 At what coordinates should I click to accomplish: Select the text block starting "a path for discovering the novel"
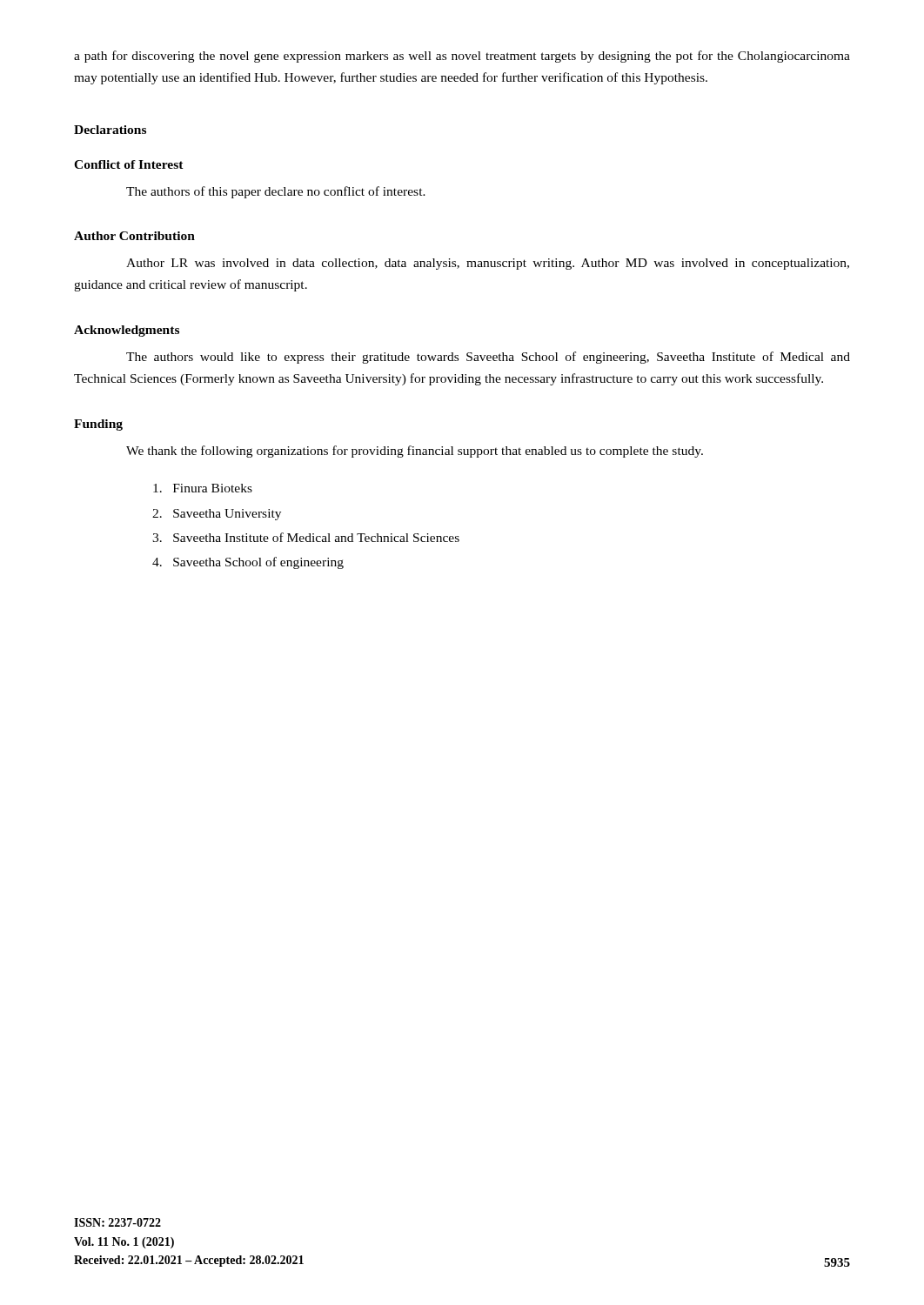coord(462,66)
